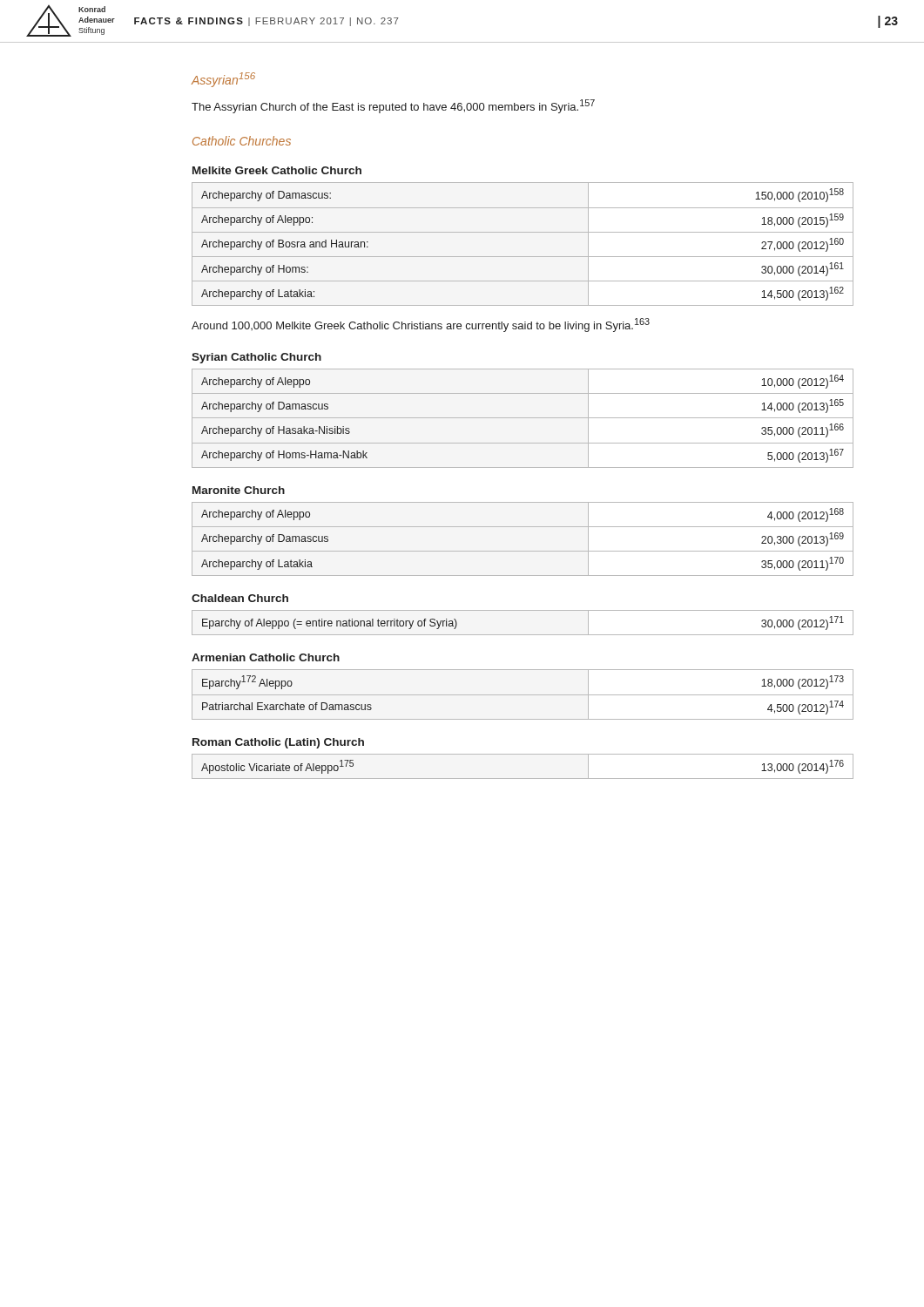This screenshot has width=924, height=1307.
Task: Point to the block starting "Catholic Churches"
Action: 241,142
